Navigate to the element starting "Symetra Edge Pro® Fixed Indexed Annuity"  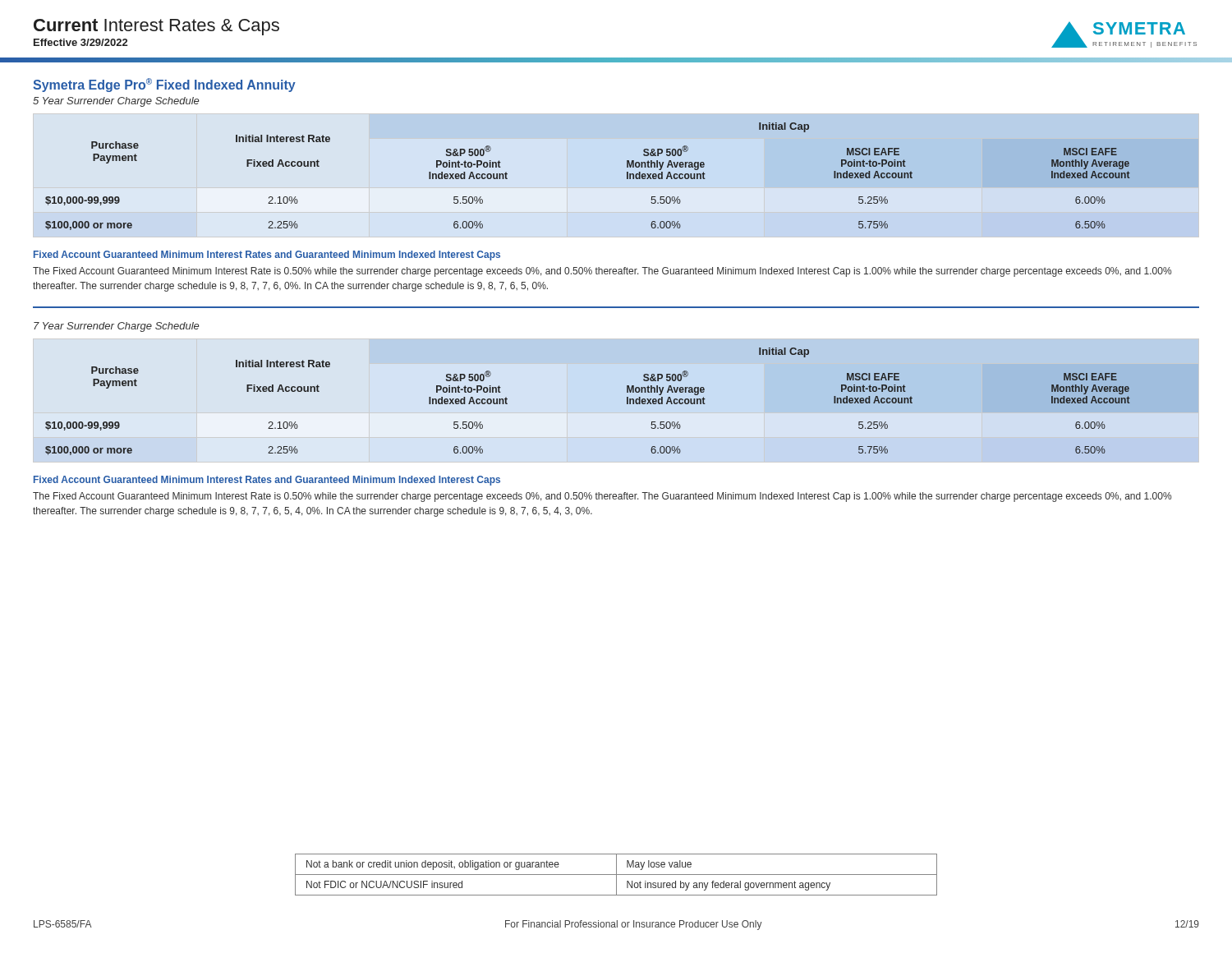[164, 85]
